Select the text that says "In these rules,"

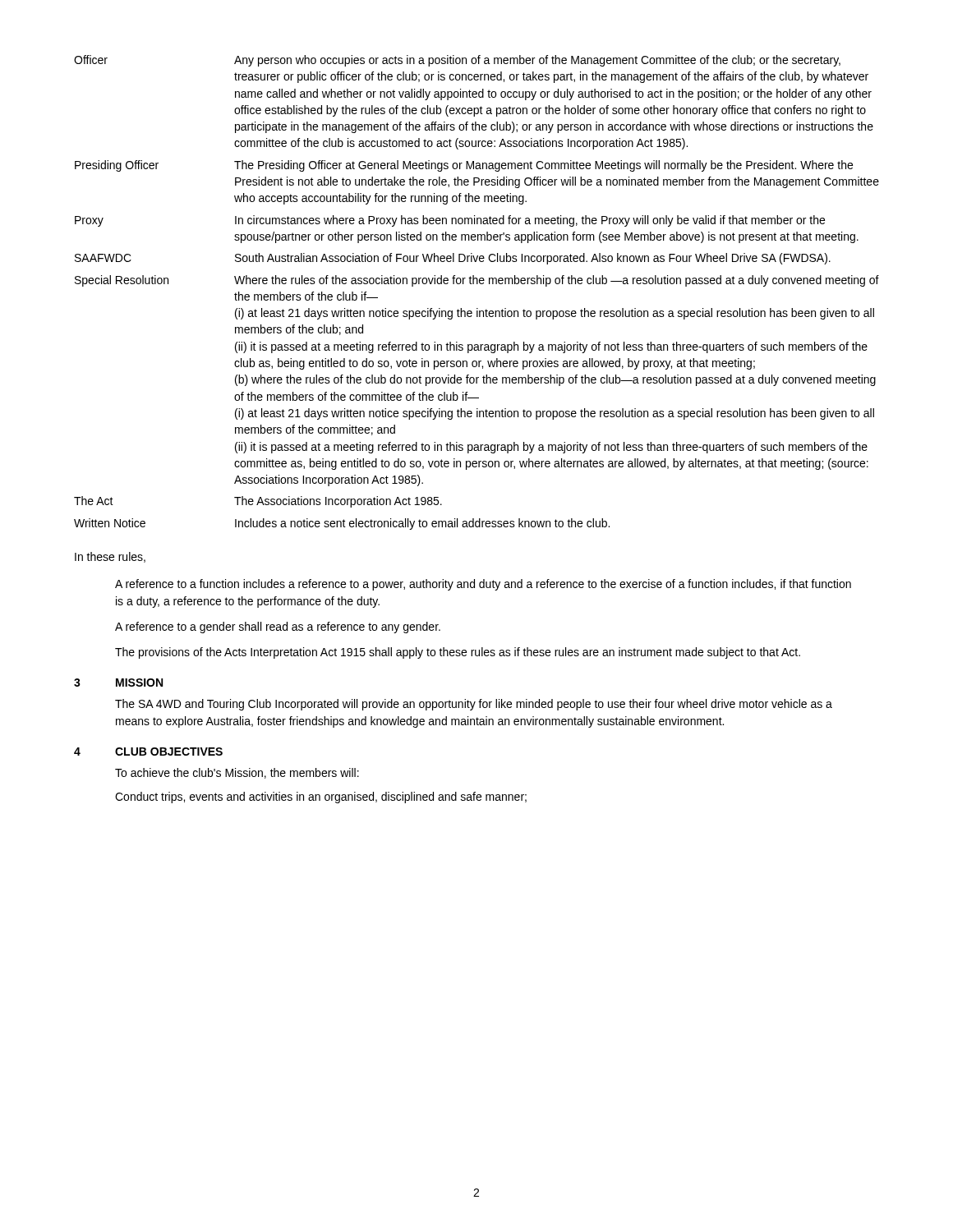(x=110, y=557)
